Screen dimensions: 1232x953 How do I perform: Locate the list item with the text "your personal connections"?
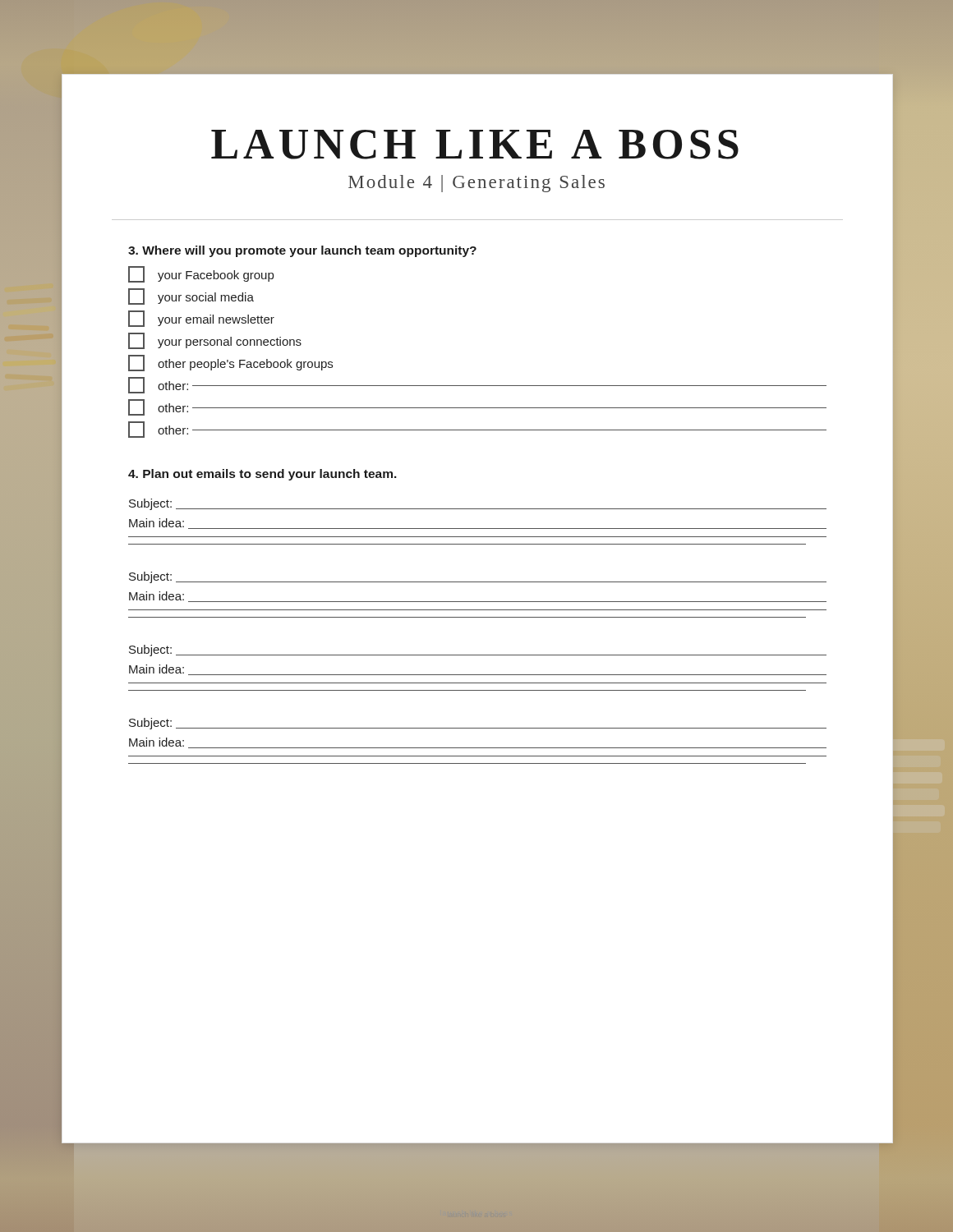215,341
